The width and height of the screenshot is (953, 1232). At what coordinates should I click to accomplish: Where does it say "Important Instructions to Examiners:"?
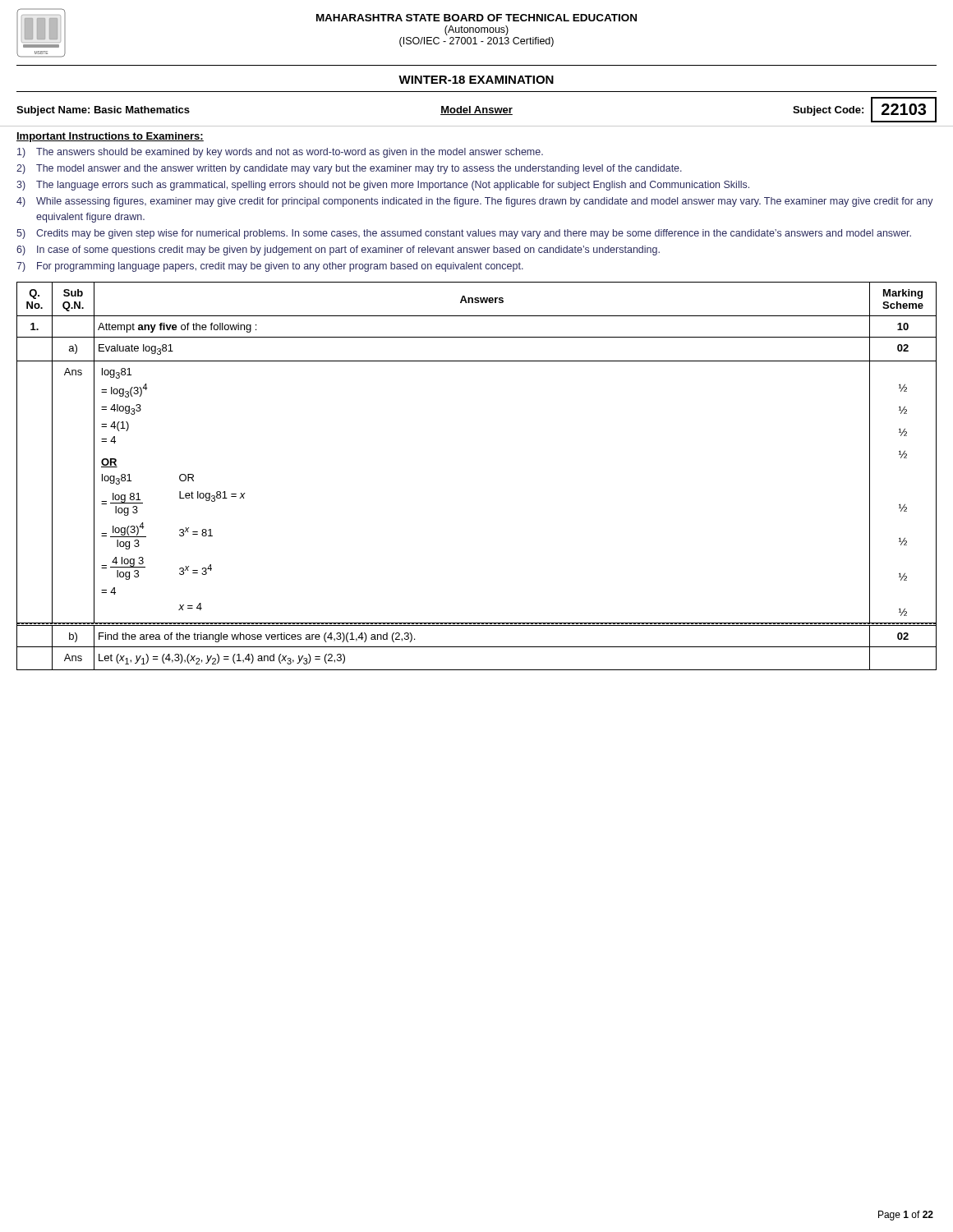(x=110, y=136)
